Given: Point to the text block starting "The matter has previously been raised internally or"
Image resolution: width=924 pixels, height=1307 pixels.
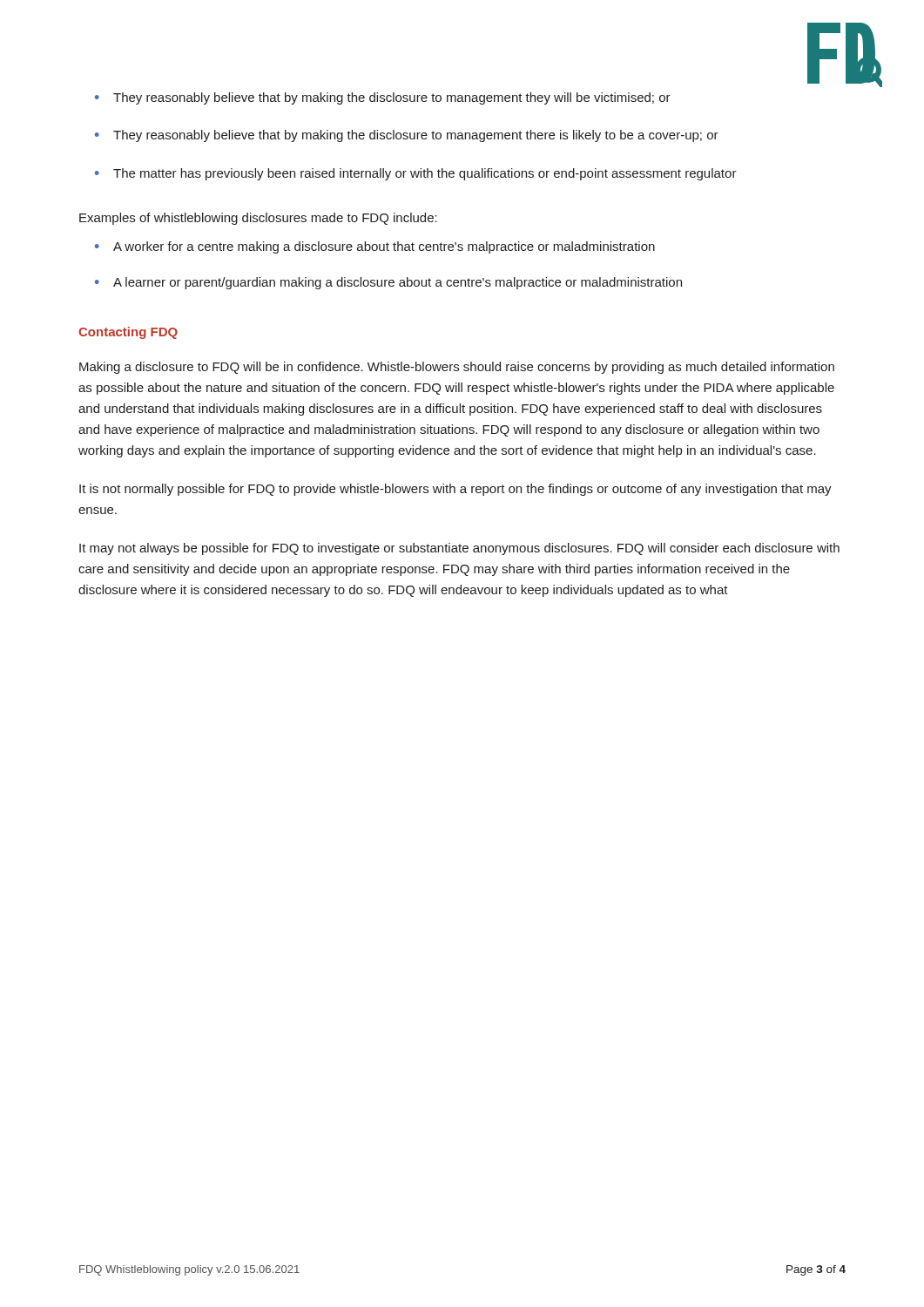Looking at the screenshot, I should (x=425, y=173).
